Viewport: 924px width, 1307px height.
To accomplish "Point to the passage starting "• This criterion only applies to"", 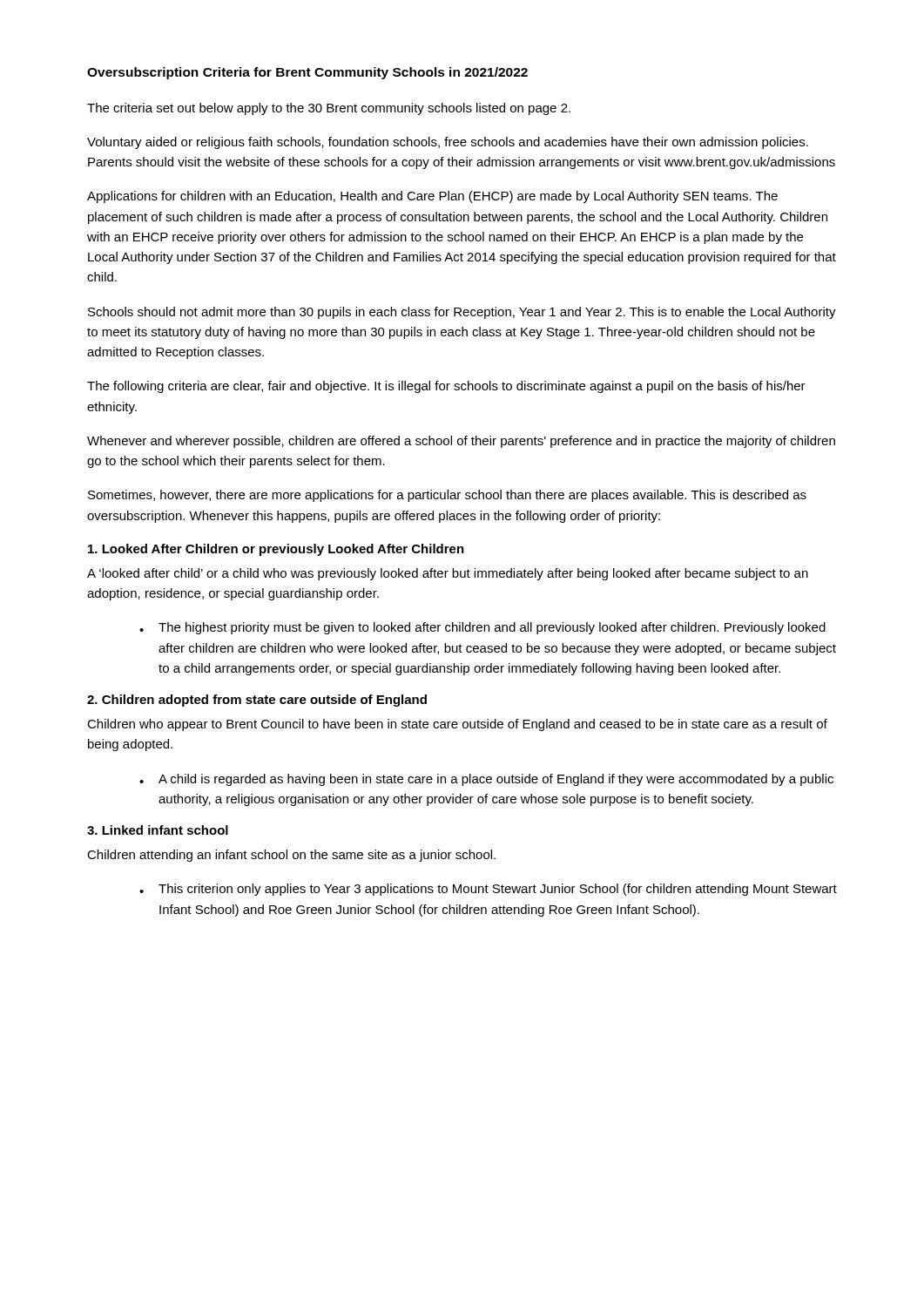I will click(488, 899).
